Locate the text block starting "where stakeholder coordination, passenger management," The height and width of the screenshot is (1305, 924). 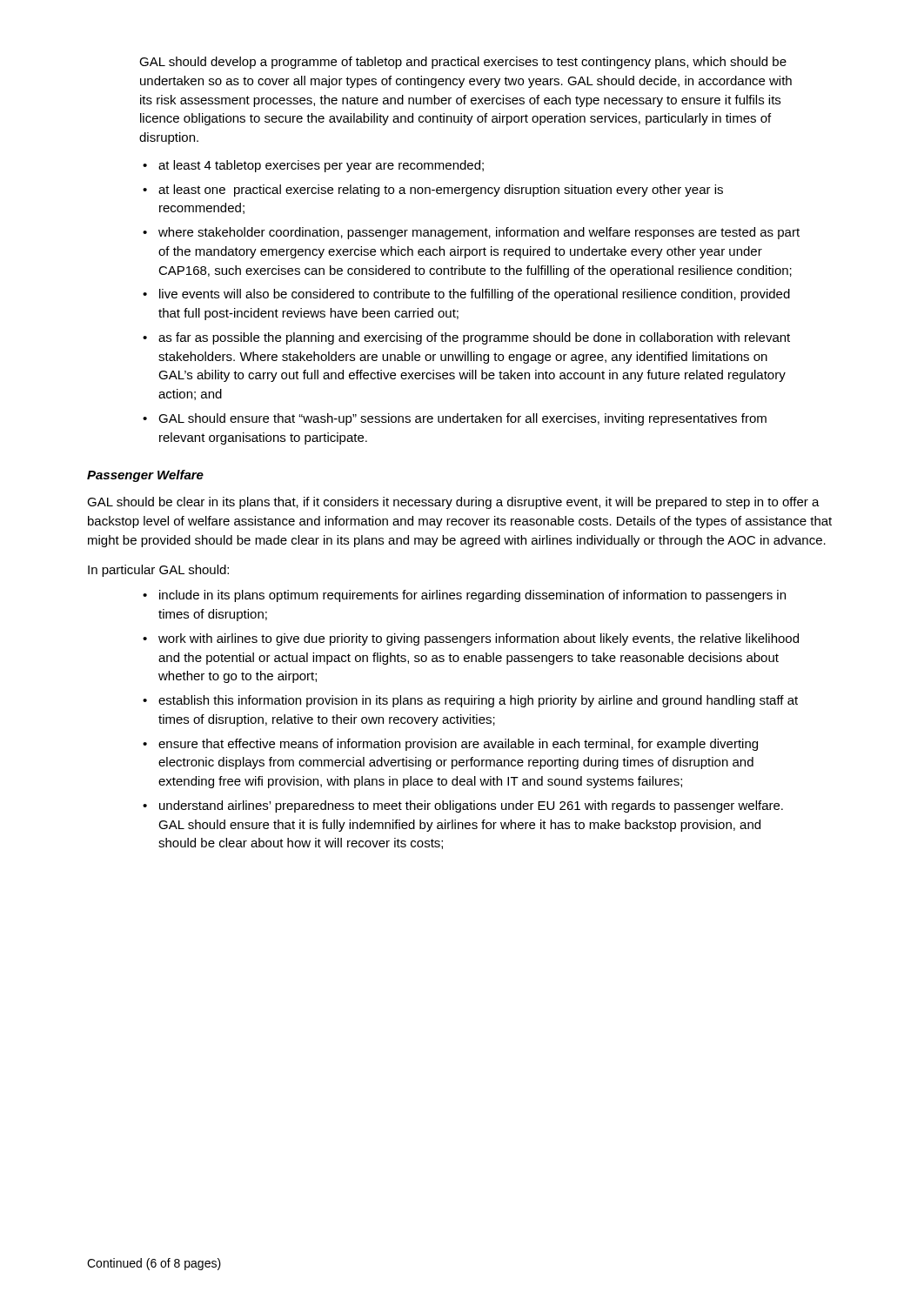click(462, 251)
